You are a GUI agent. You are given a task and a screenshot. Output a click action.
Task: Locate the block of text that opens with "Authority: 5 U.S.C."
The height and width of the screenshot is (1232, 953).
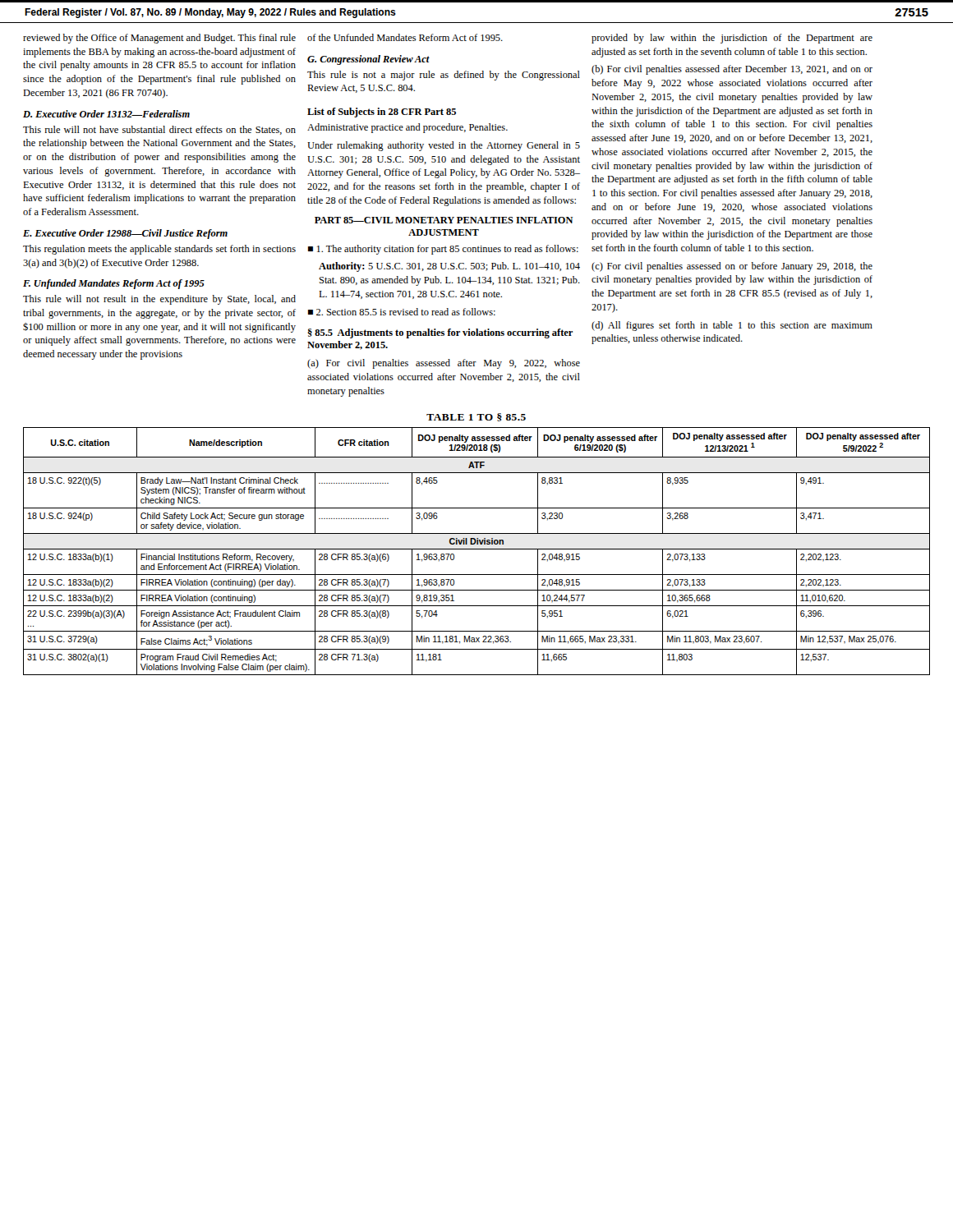[449, 280]
